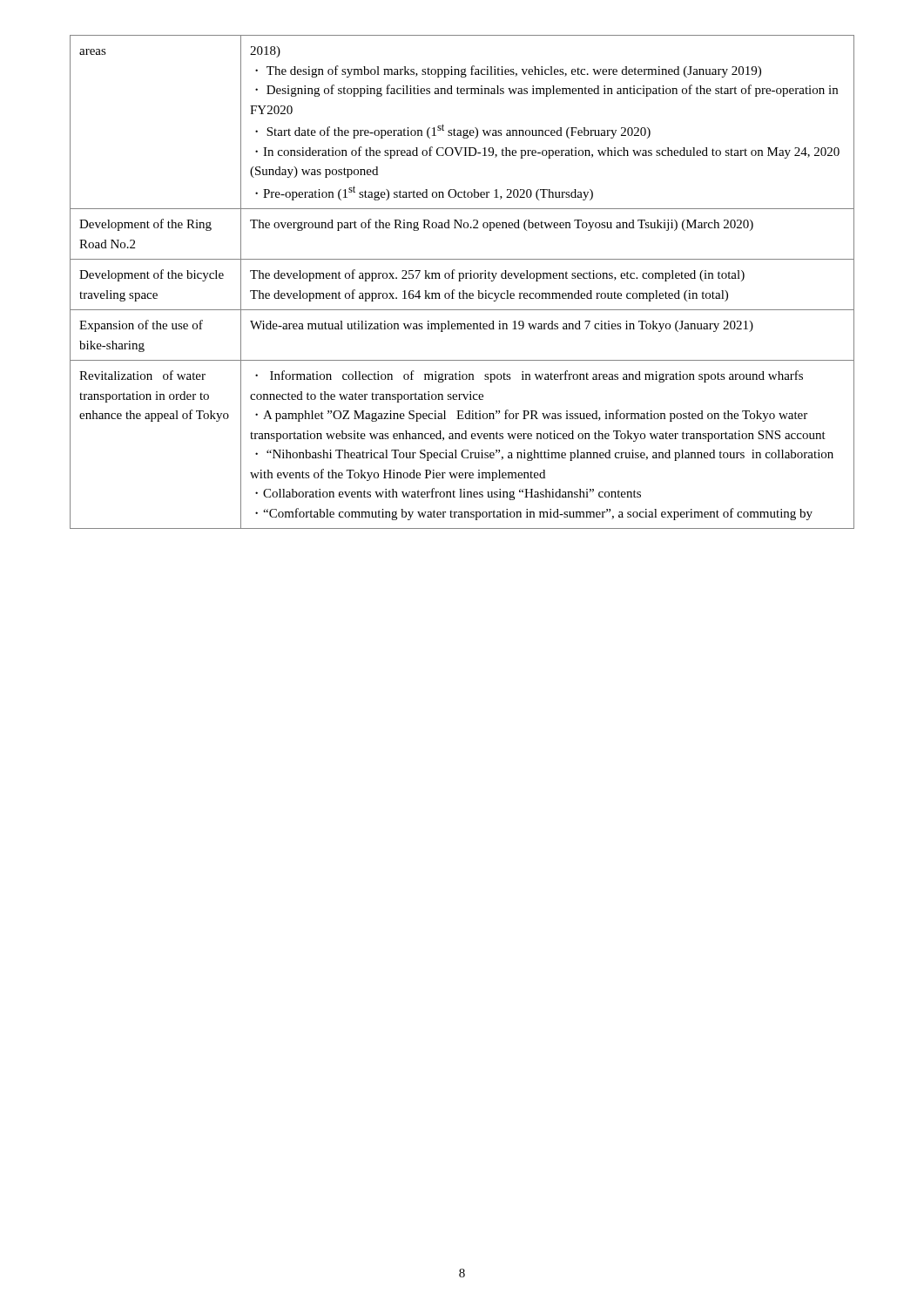Select the table that reads "The development of approx. 257"

[462, 282]
